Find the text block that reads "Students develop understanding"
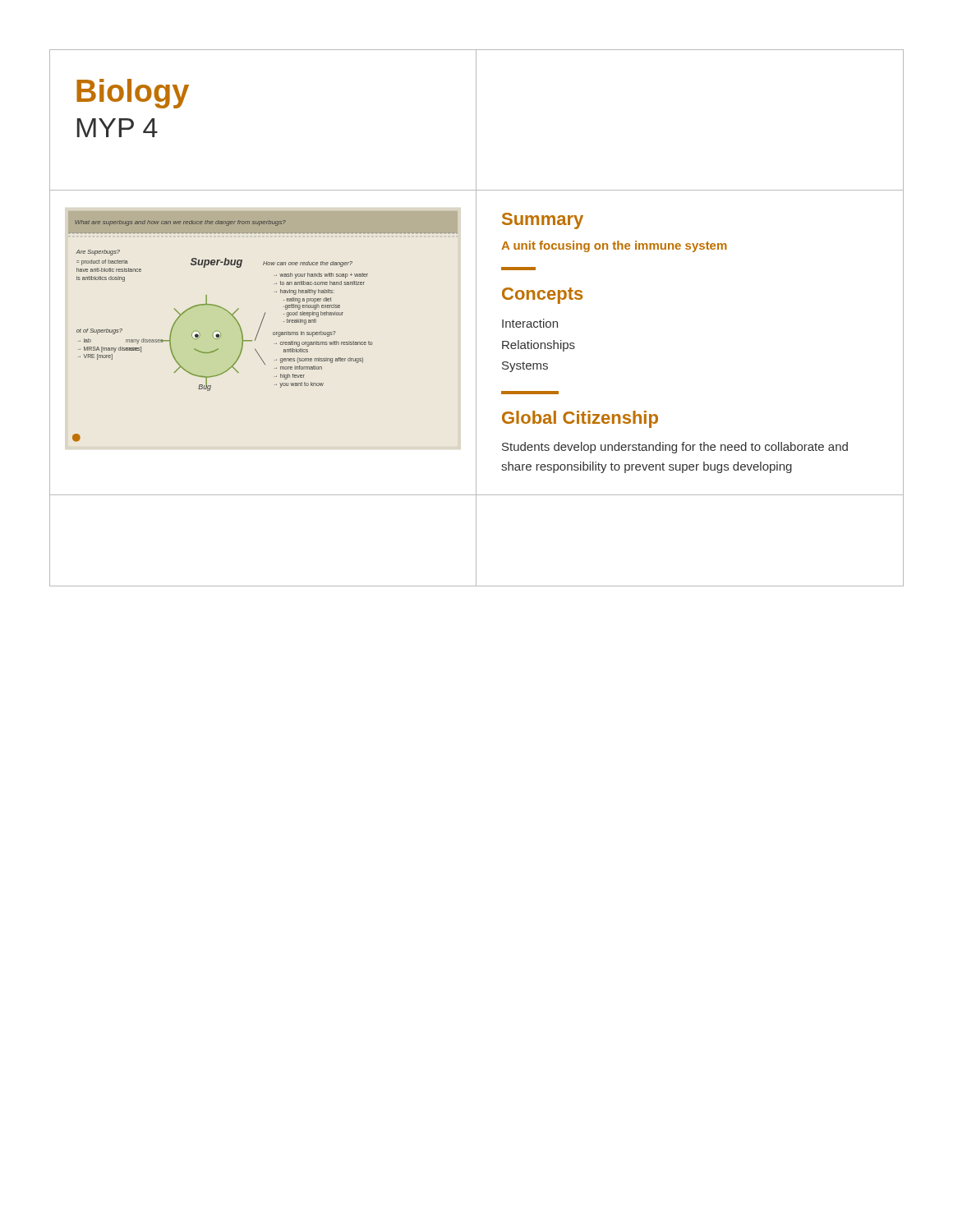Viewport: 953px width, 1232px height. [x=690, y=456]
